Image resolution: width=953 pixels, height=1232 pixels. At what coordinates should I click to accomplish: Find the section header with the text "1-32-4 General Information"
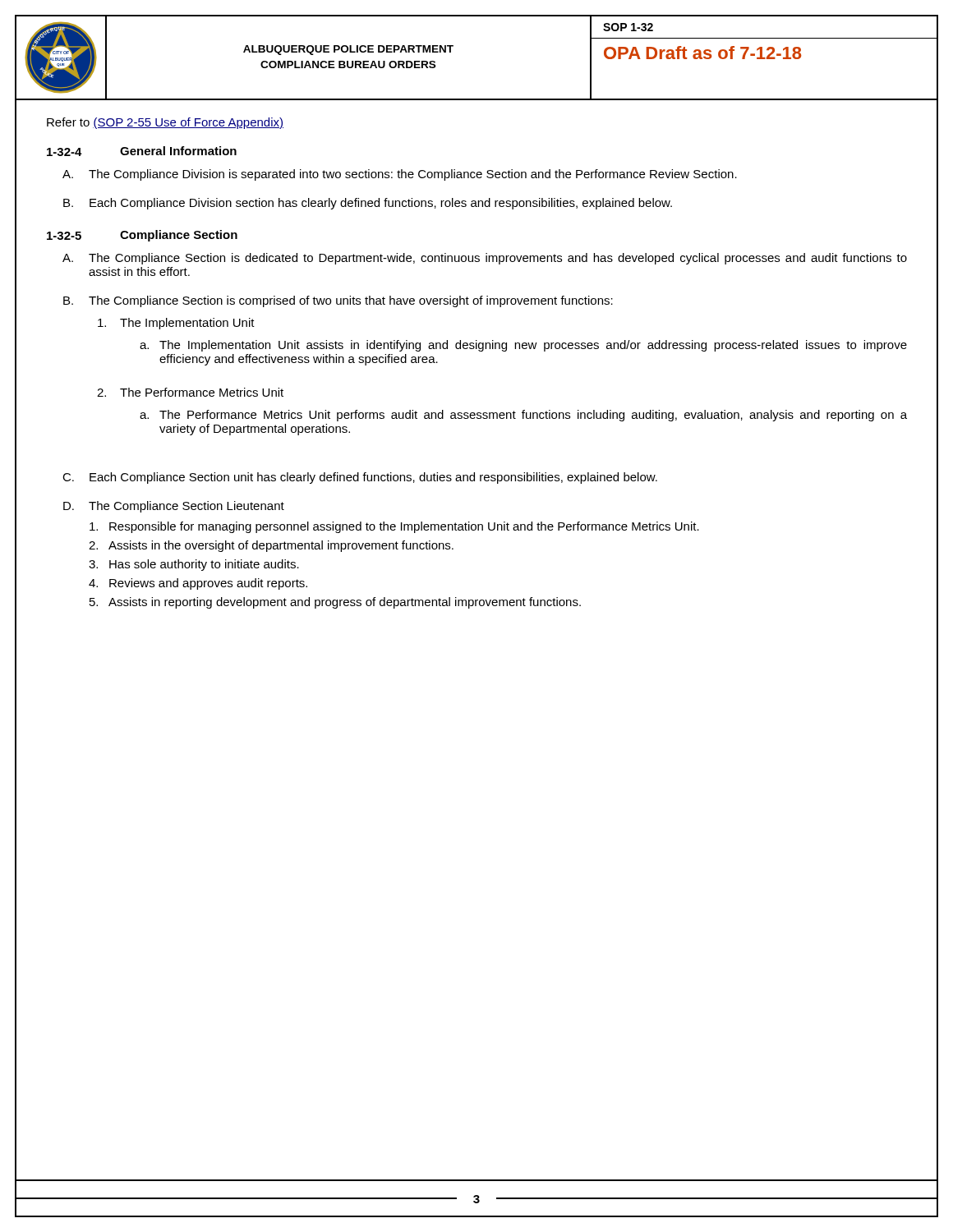142,151
